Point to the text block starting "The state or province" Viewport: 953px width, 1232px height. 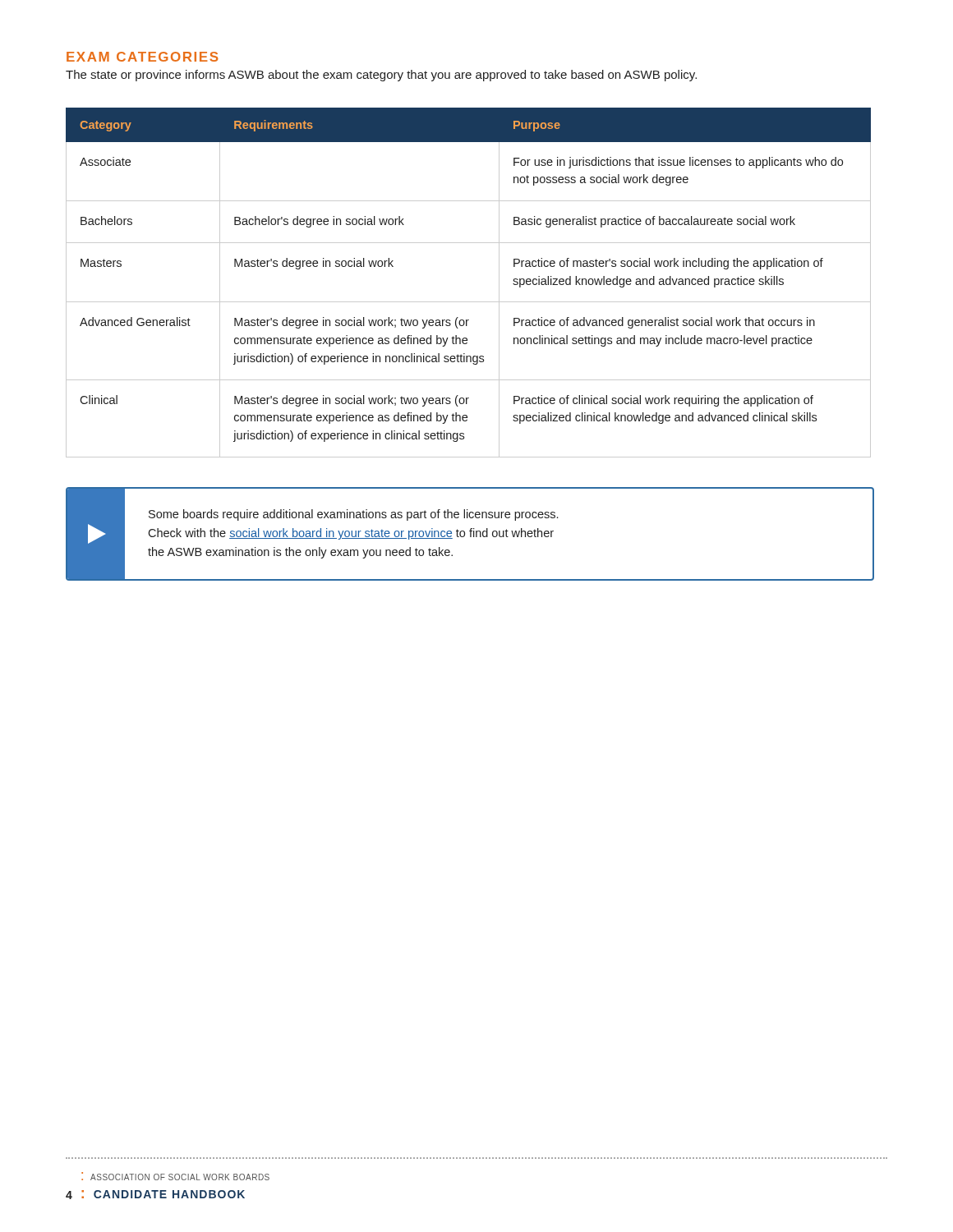coord(382,74)
